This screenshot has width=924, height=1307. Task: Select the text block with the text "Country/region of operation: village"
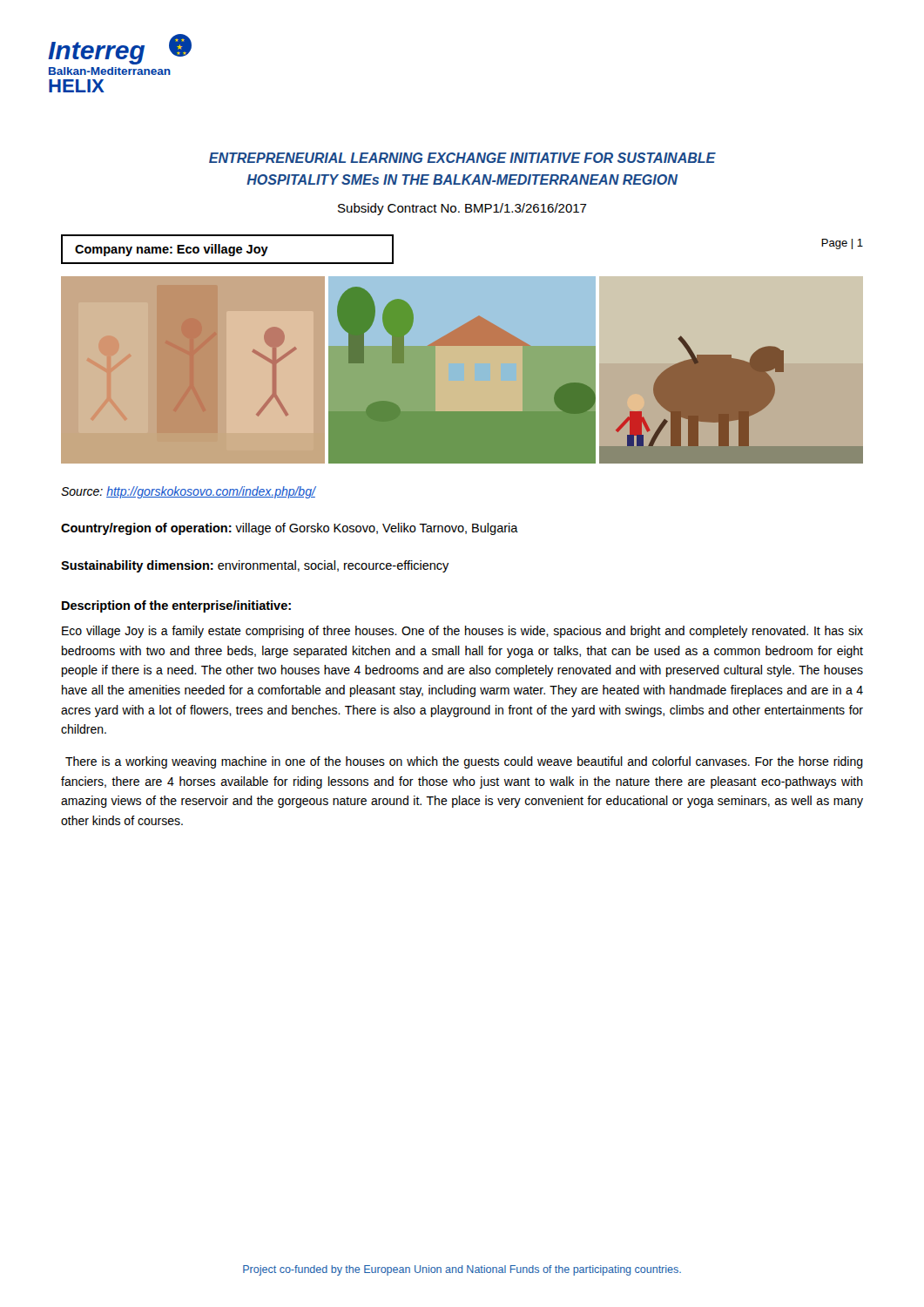pos(289,528)
